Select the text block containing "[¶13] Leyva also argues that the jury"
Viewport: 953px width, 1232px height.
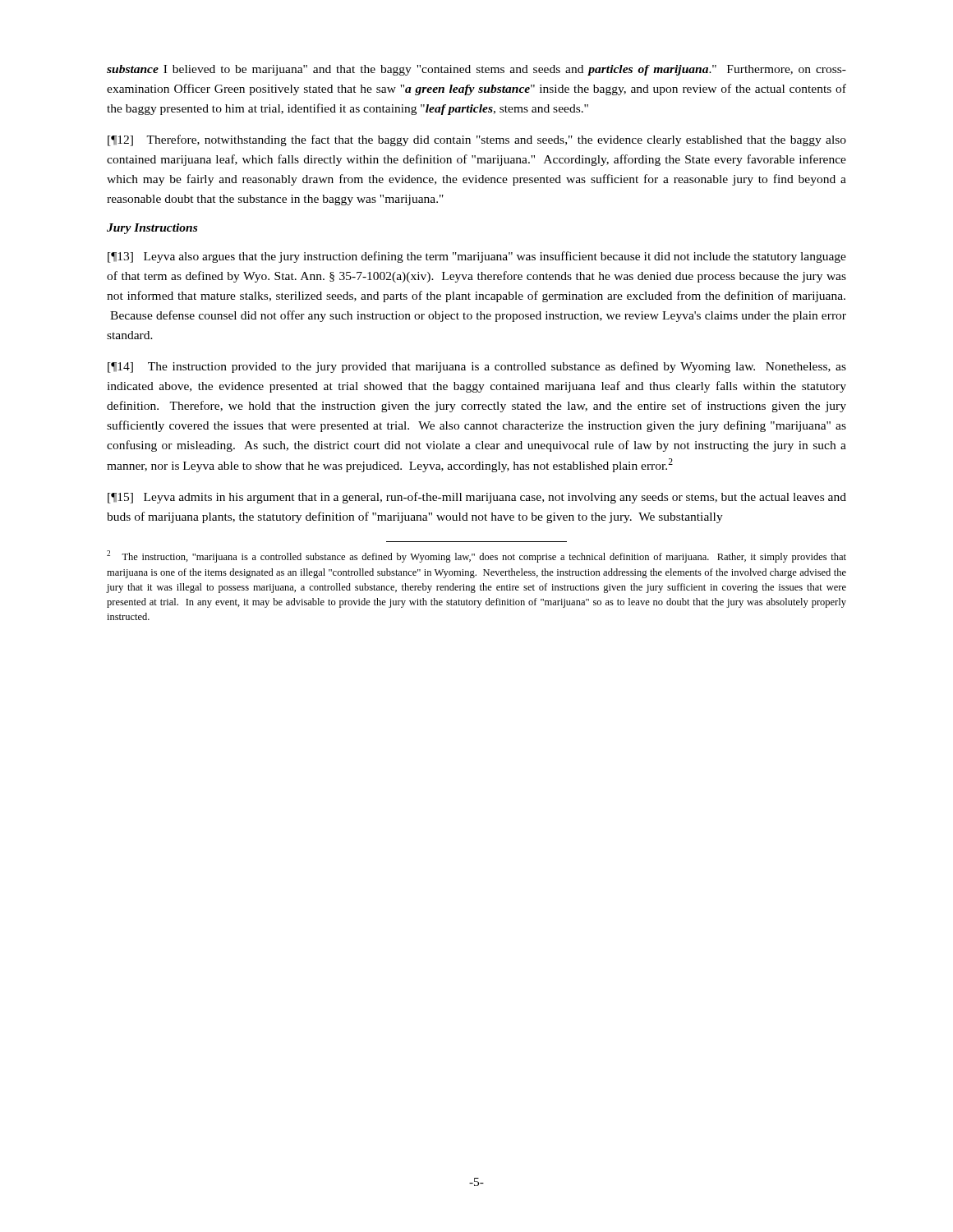click(476, 295)
